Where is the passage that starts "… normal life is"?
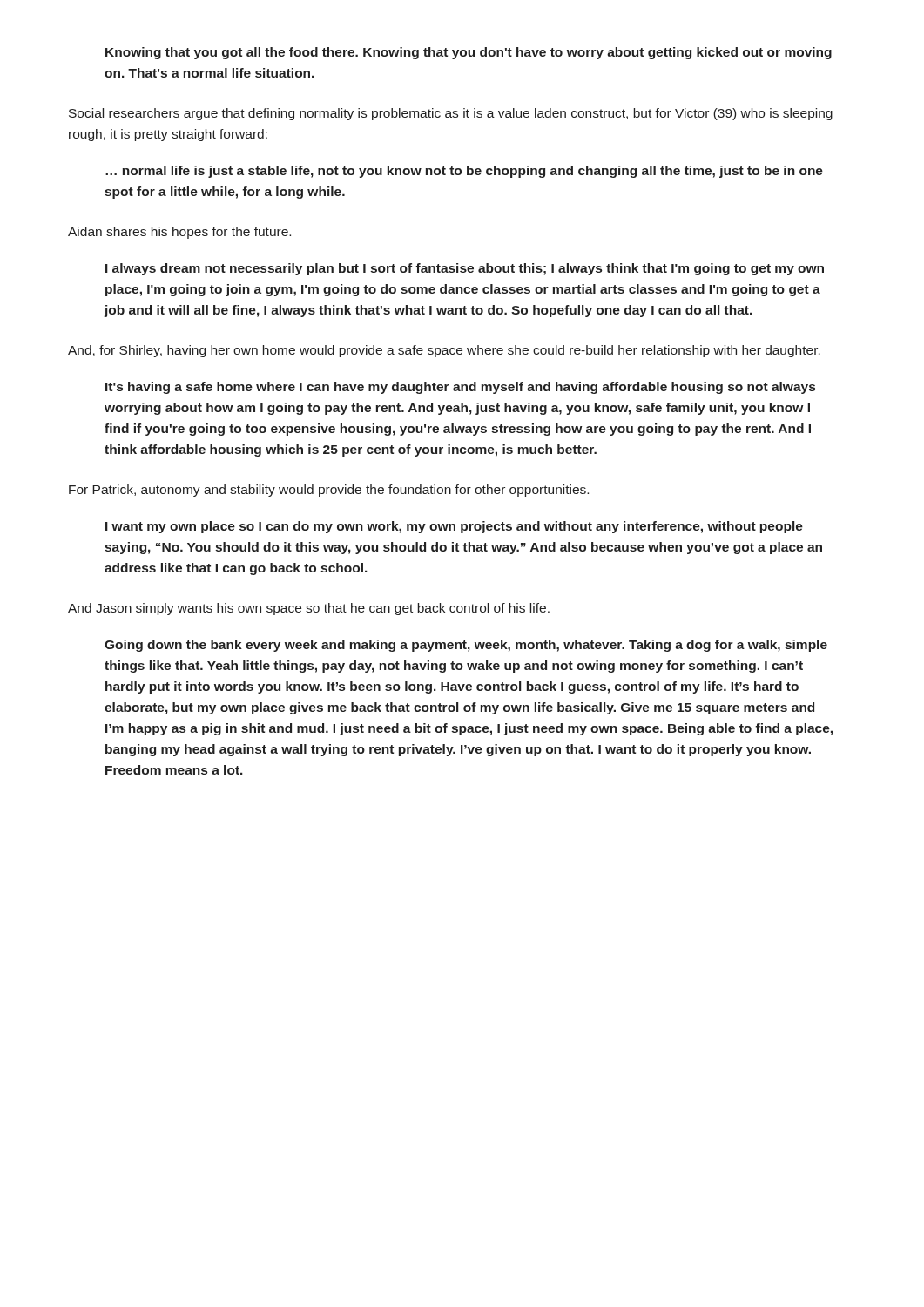The width and height of the screenshot is (924, 1307). (464, 181)
